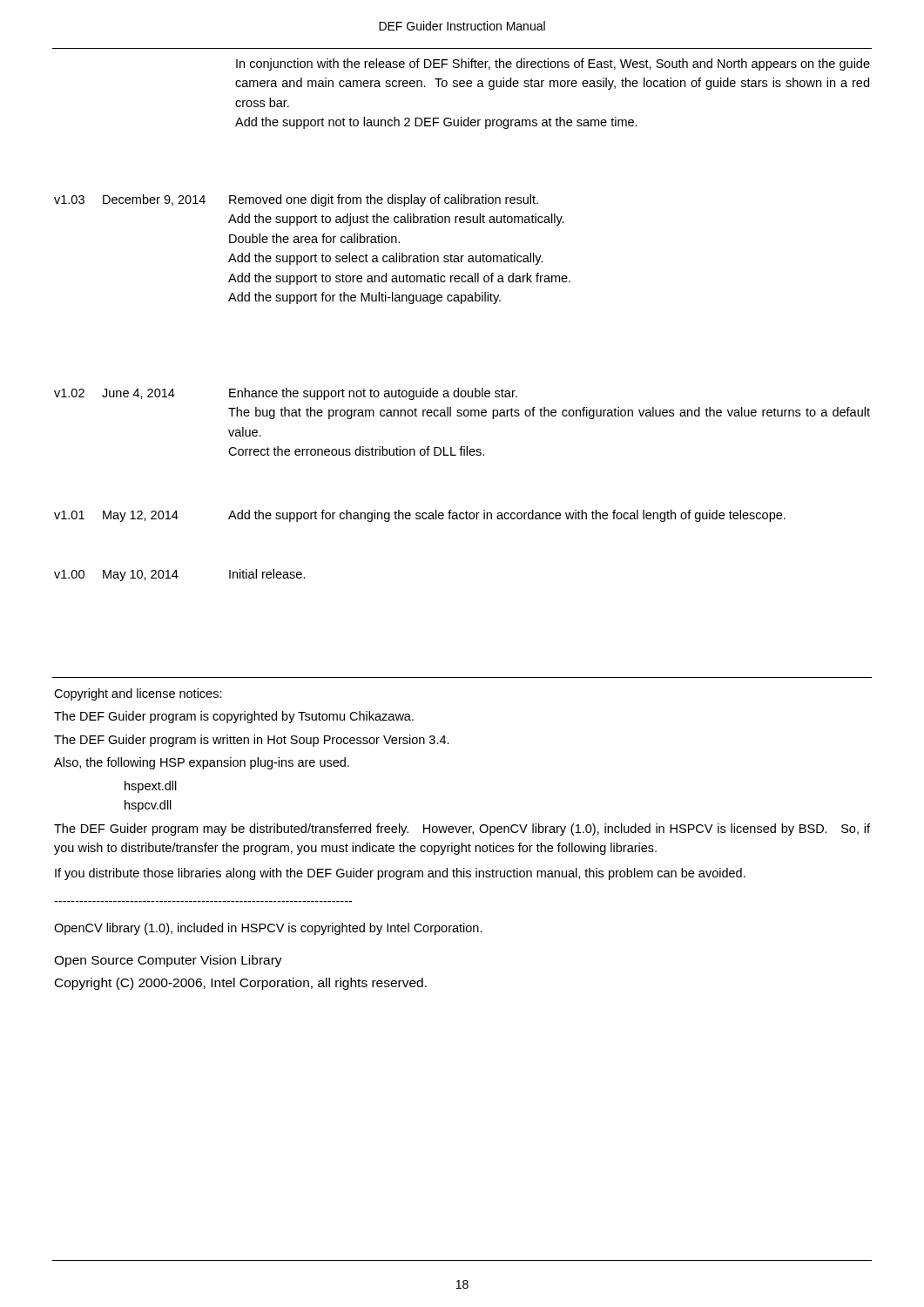The image size is (924, 1307).
Task: Find the text that reads "Open Source Computer Vision Library"
Action: click(x=168, y=960)
